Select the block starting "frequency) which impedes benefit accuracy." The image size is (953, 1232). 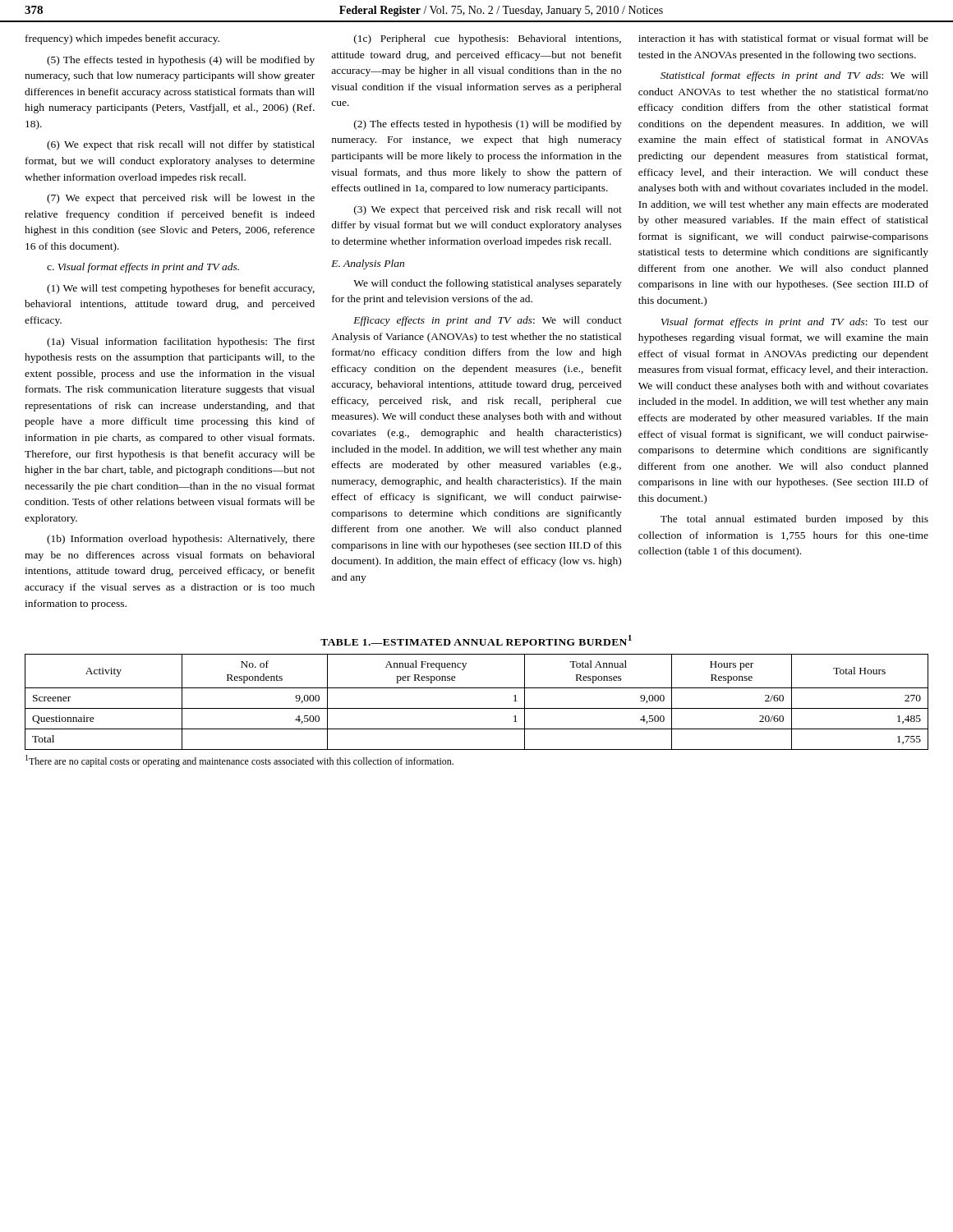pyautogui.click(x=122, y=39)
